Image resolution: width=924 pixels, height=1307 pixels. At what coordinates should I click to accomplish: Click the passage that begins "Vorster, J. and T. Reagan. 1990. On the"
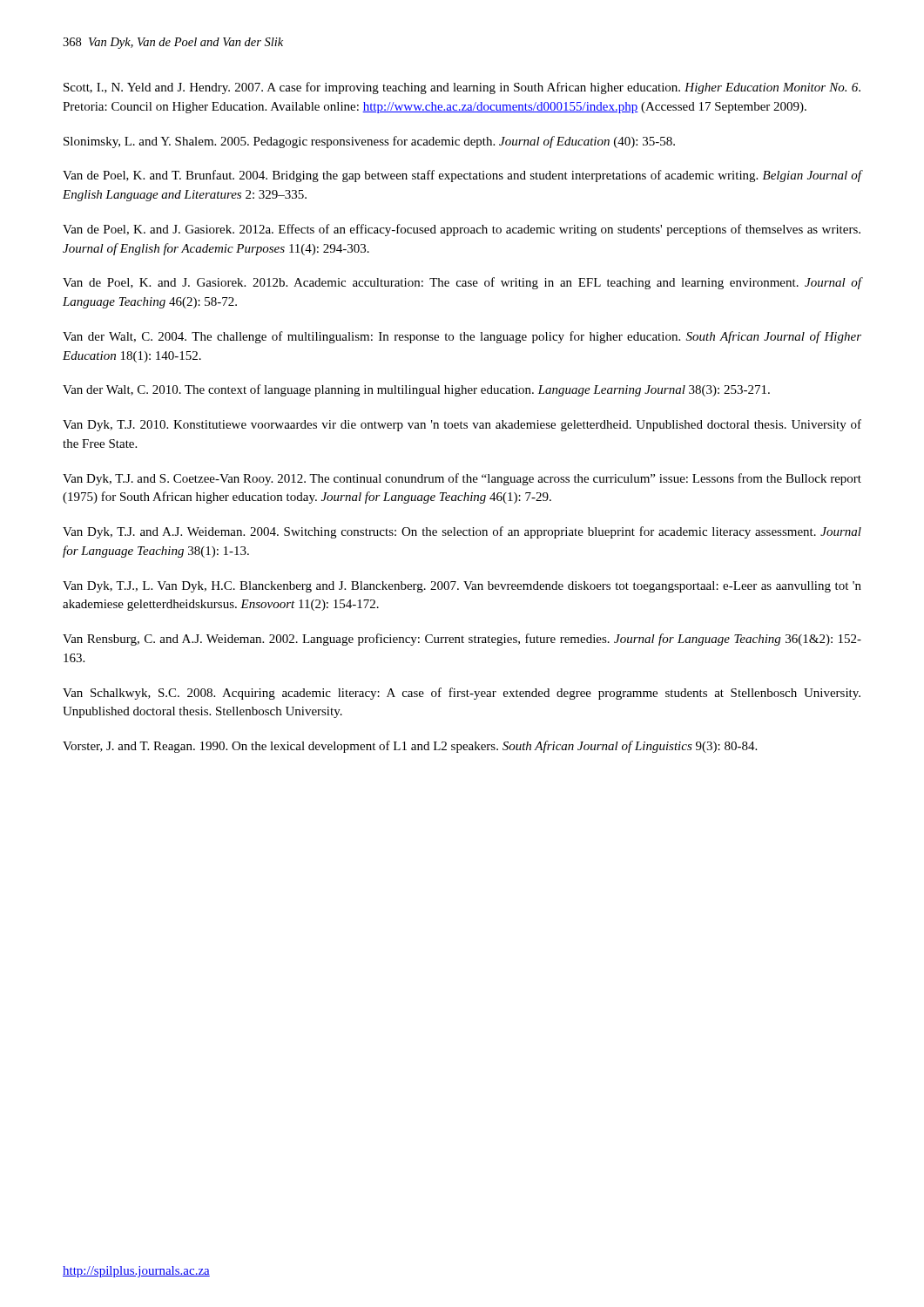point(410,746)
